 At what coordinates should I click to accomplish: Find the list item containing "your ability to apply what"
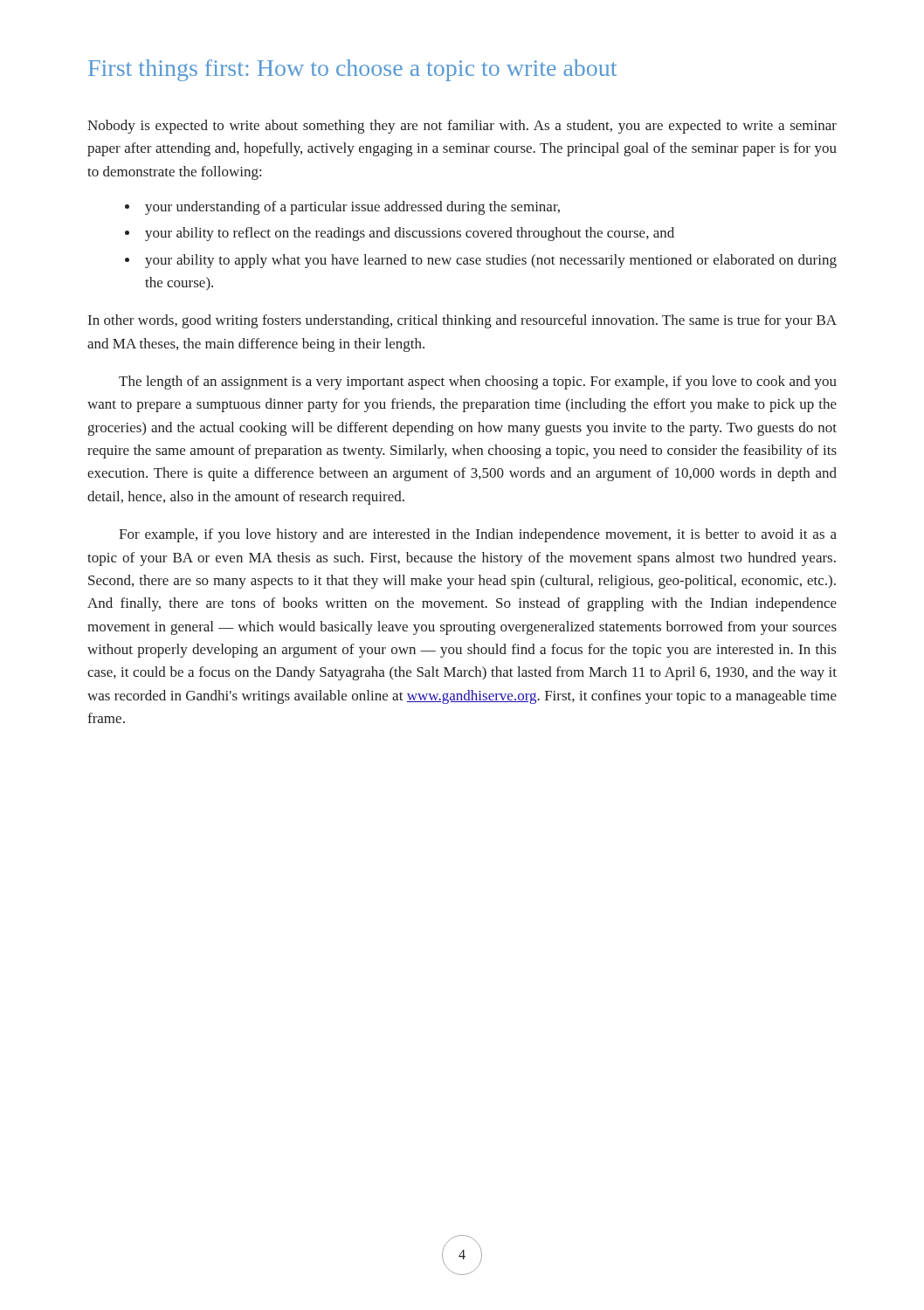click(491, 271)
